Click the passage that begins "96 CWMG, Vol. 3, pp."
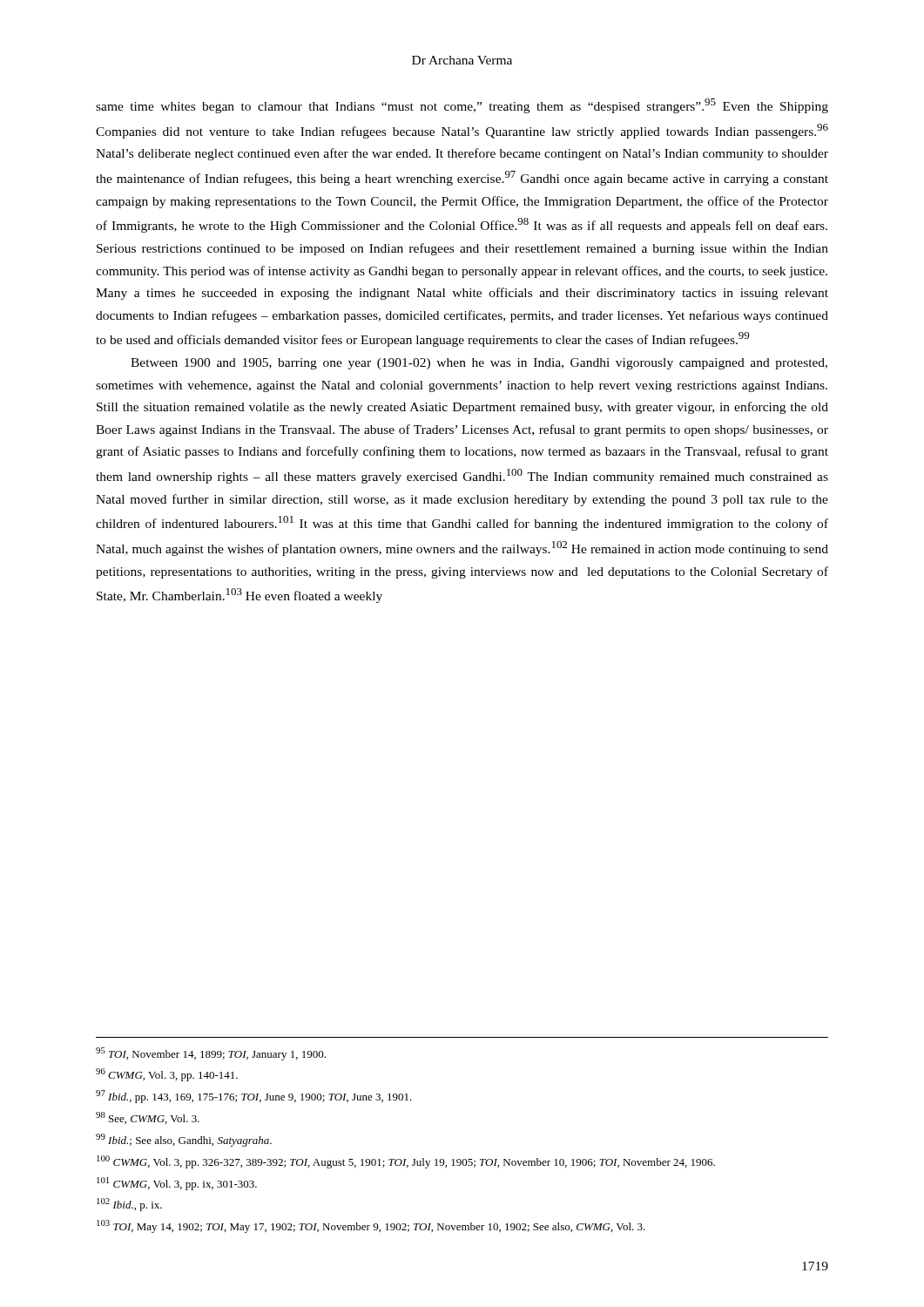Screen dimensions: 1307x924 click(167, 1074)
